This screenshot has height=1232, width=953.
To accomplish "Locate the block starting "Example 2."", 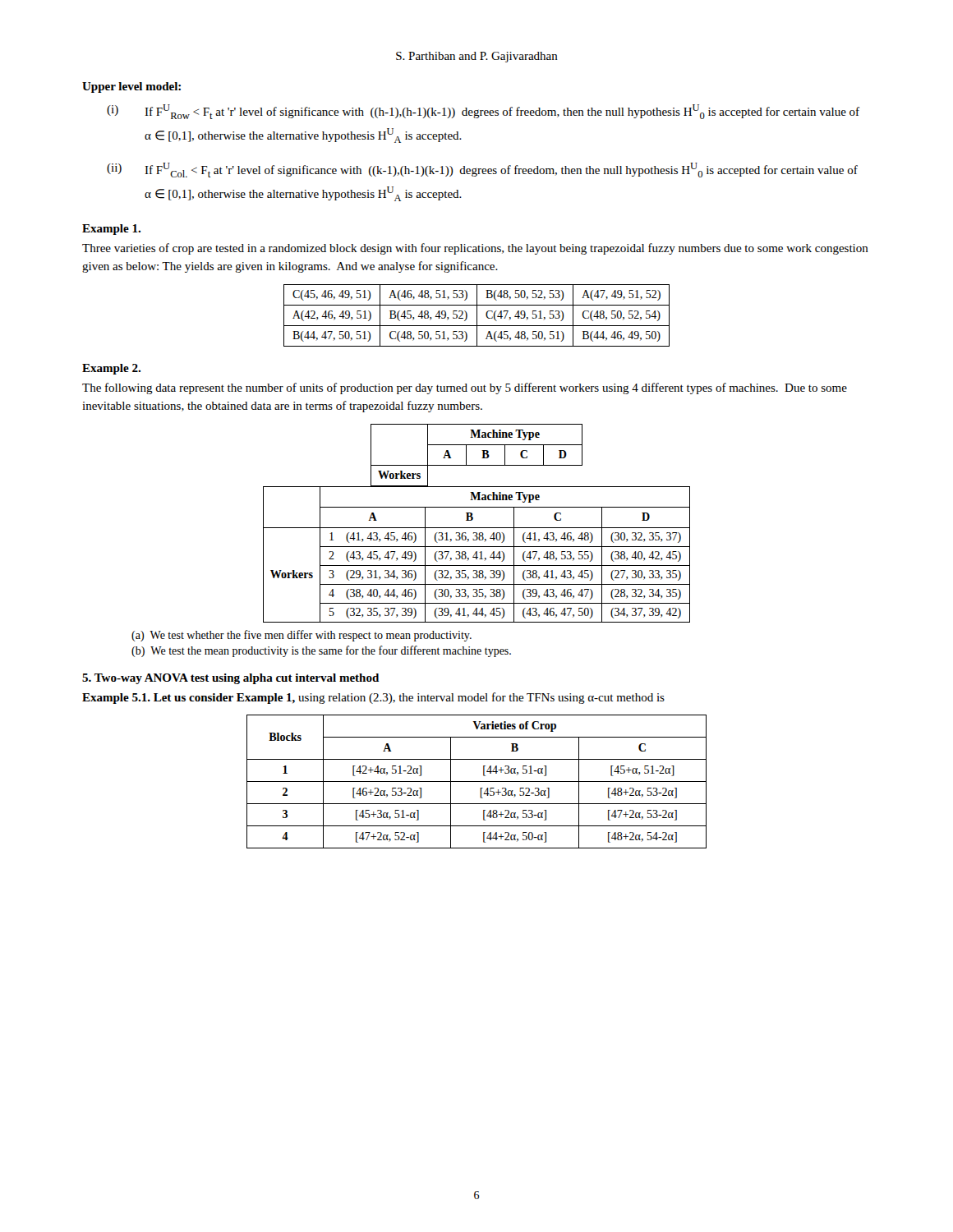I will 112,368.
